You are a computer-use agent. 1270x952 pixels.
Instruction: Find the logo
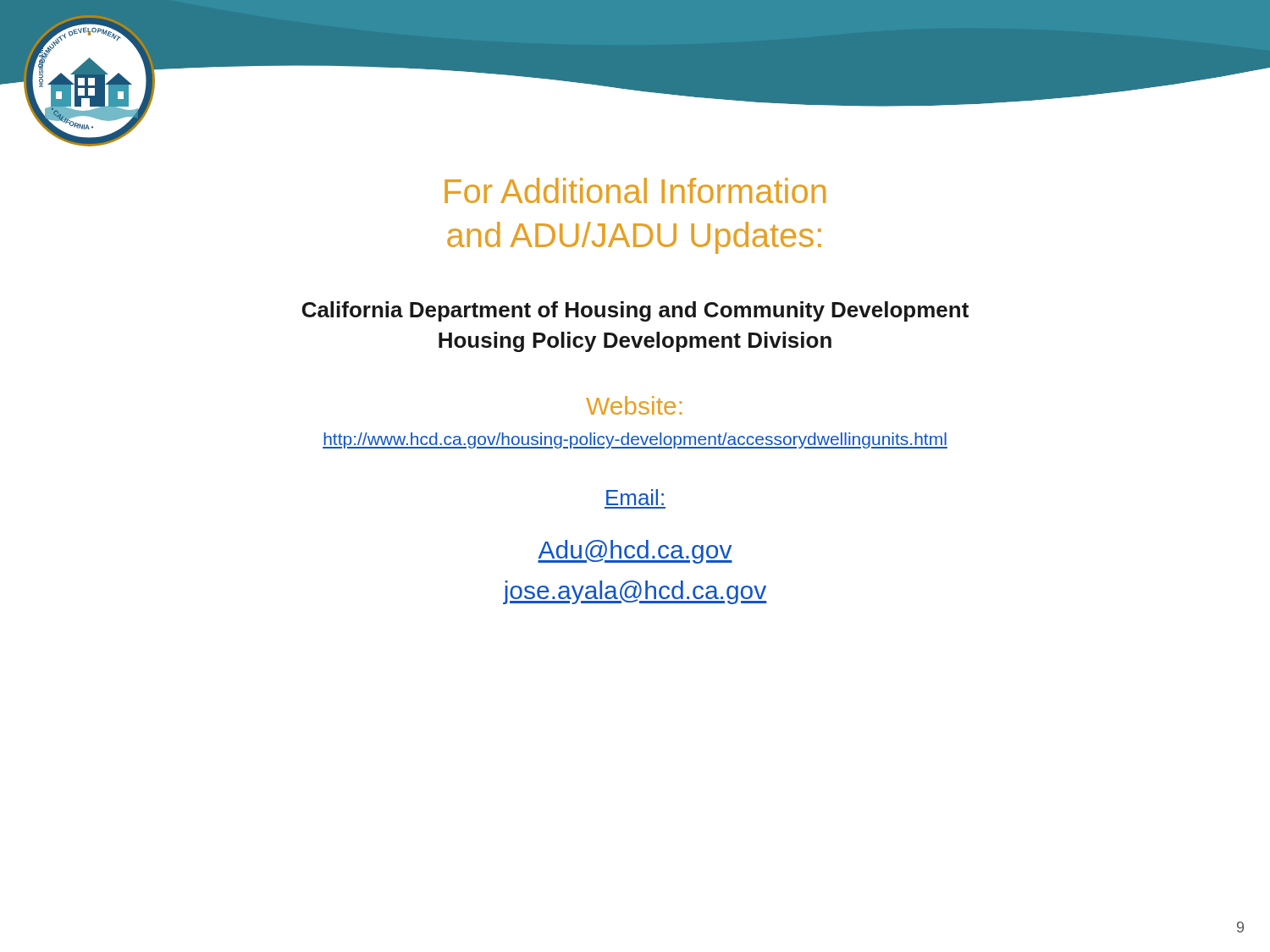(89, 81)
